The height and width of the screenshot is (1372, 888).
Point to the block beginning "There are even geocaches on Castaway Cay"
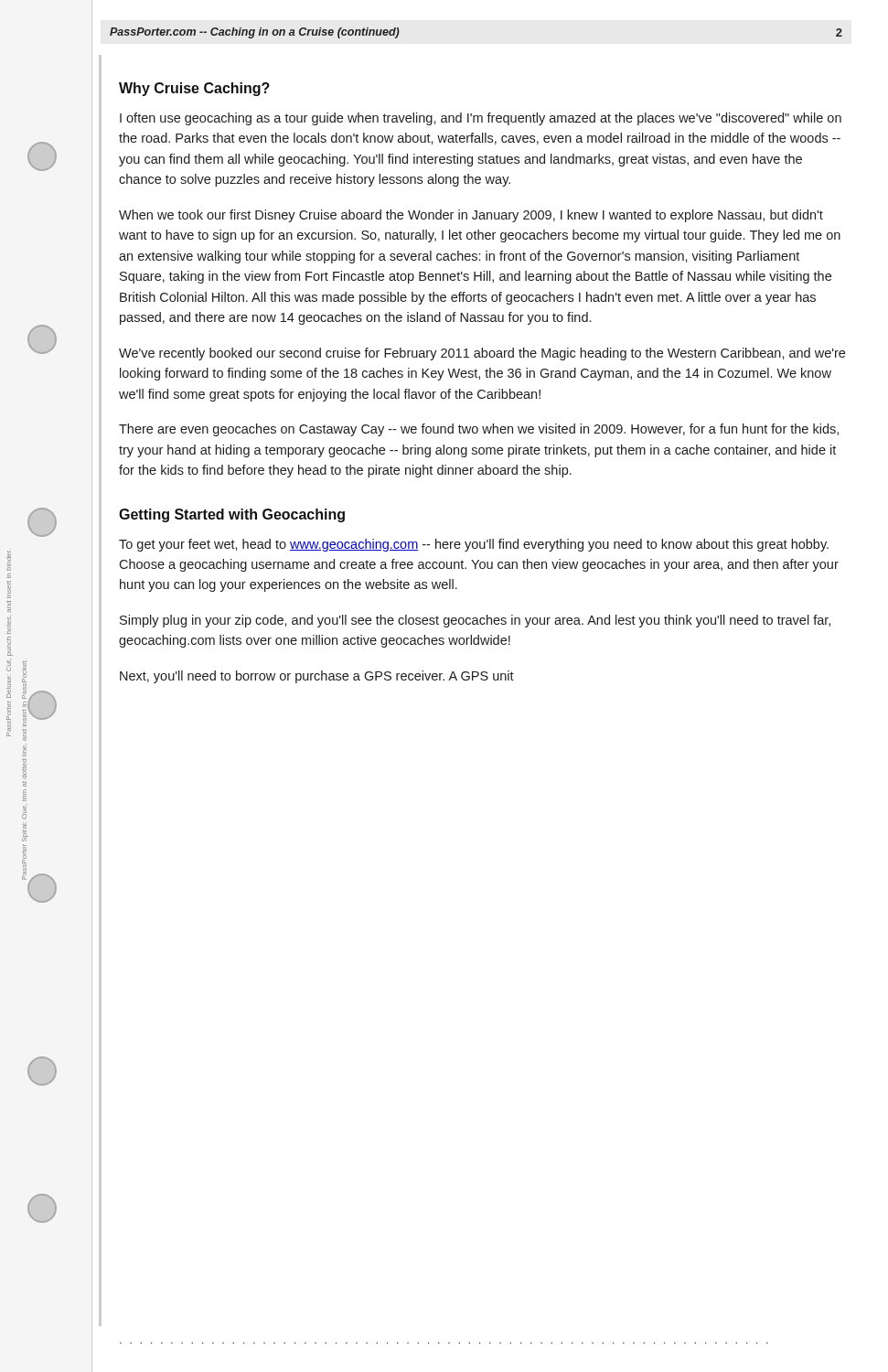tap(479, 450)
